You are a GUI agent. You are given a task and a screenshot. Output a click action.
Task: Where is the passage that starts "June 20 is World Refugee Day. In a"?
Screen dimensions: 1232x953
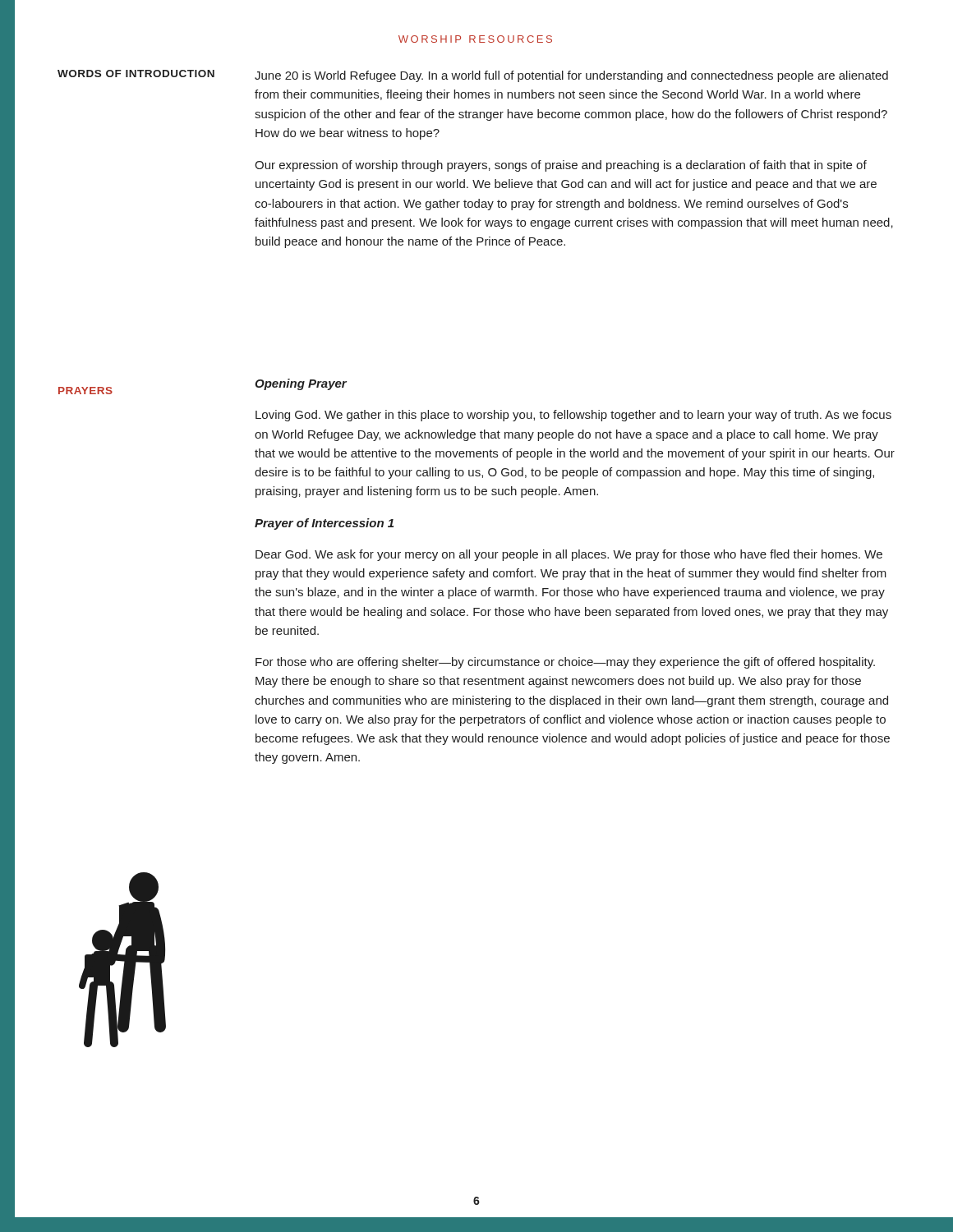pyautogui.click(x=575, y=158)
